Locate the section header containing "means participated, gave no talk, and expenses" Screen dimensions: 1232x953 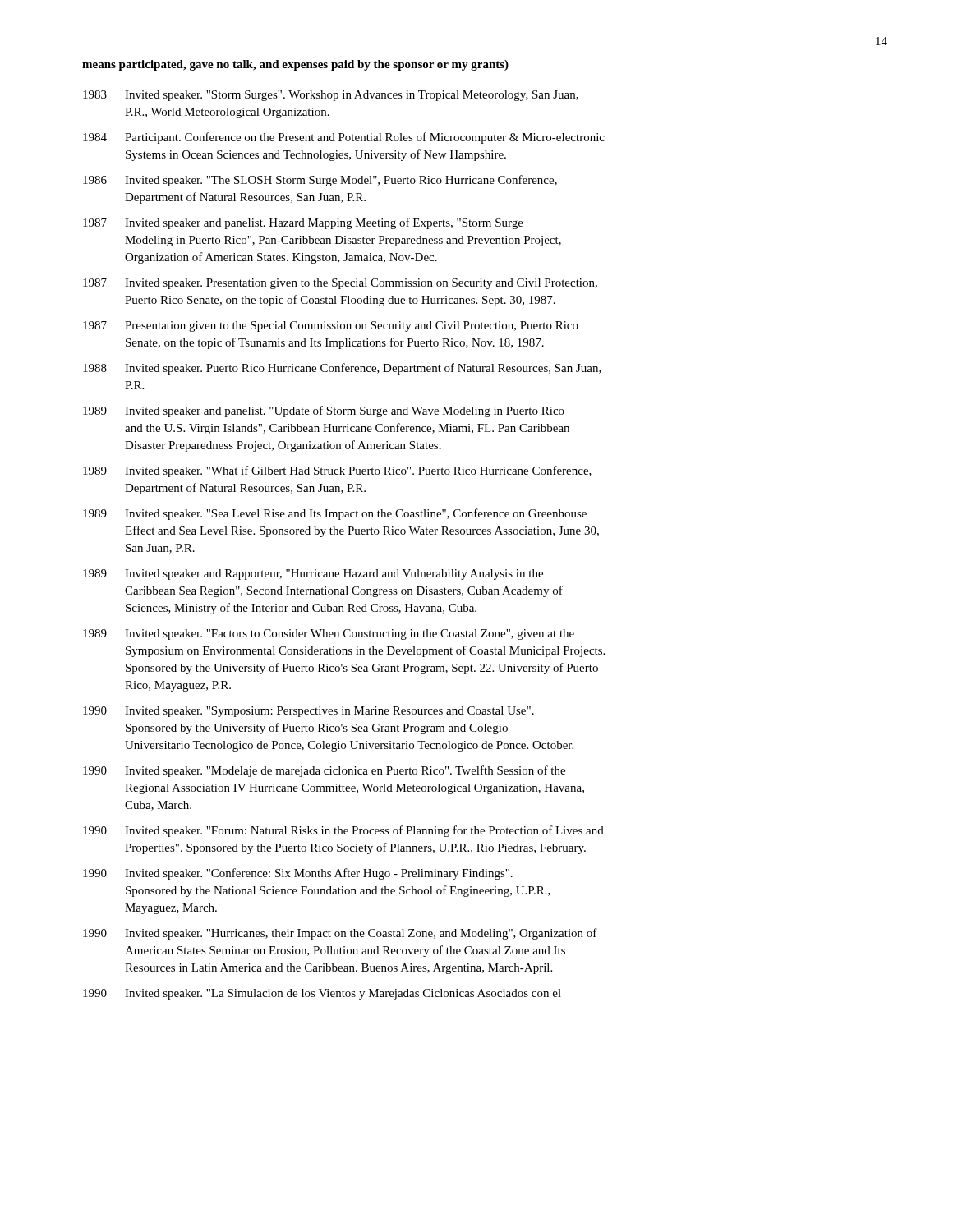coord(295,64)
